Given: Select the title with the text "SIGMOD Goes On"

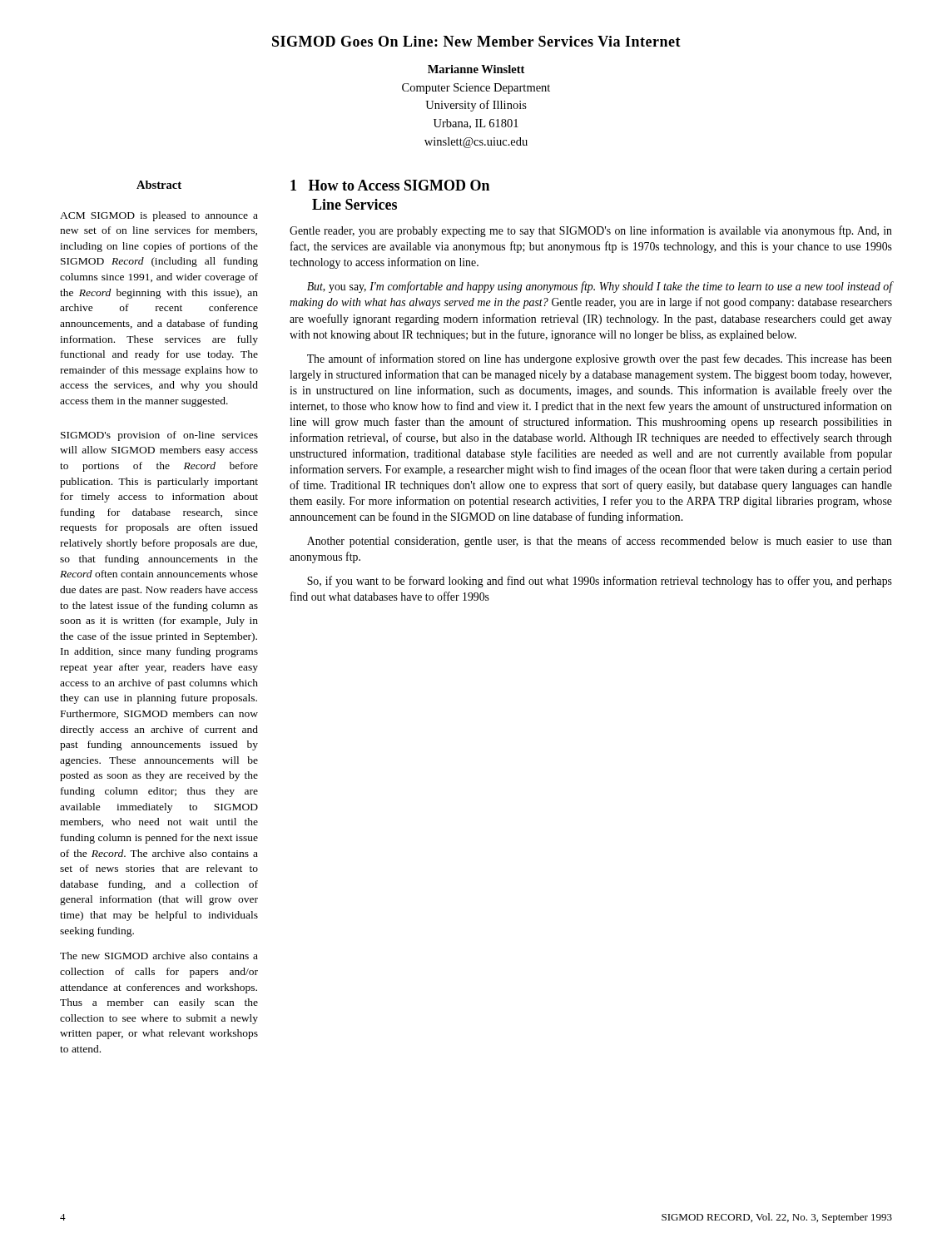Looking at the screenshot, I should [476, 42].
